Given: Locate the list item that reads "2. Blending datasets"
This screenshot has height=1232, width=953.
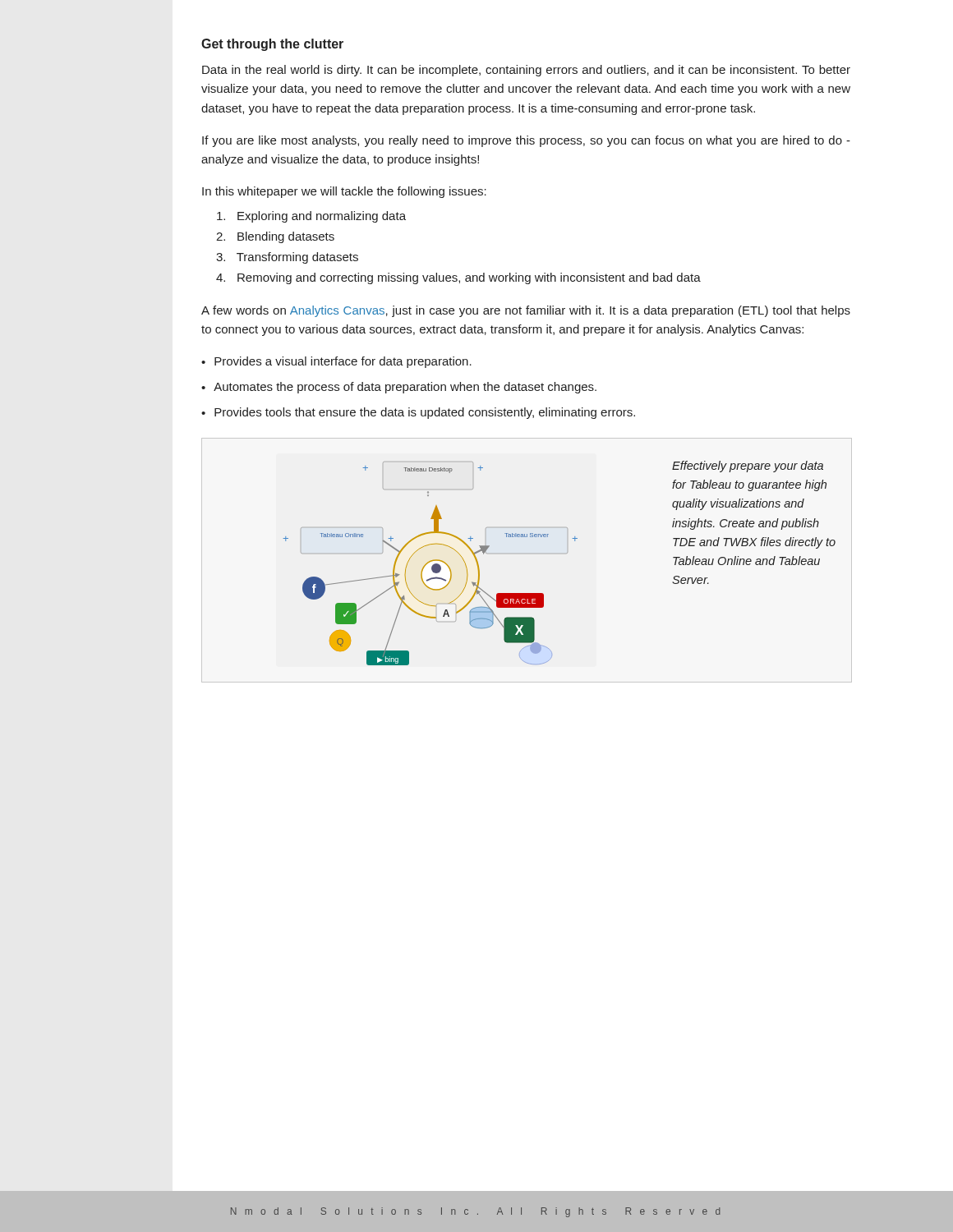Looking at the screenshot, I should 275,236.
